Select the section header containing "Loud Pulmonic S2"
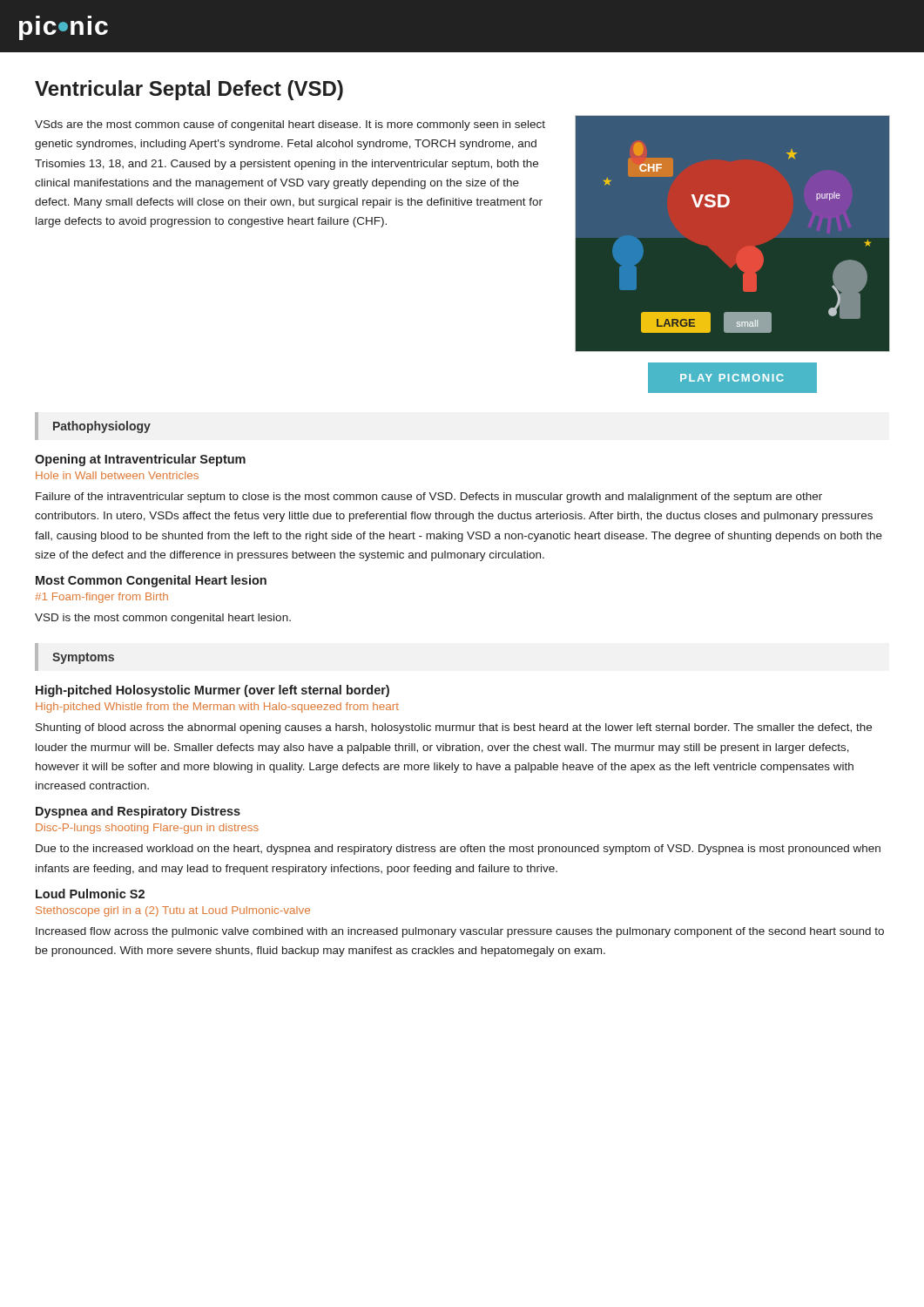Screen dimensions: 1307x924 click(x=90, y=894)
